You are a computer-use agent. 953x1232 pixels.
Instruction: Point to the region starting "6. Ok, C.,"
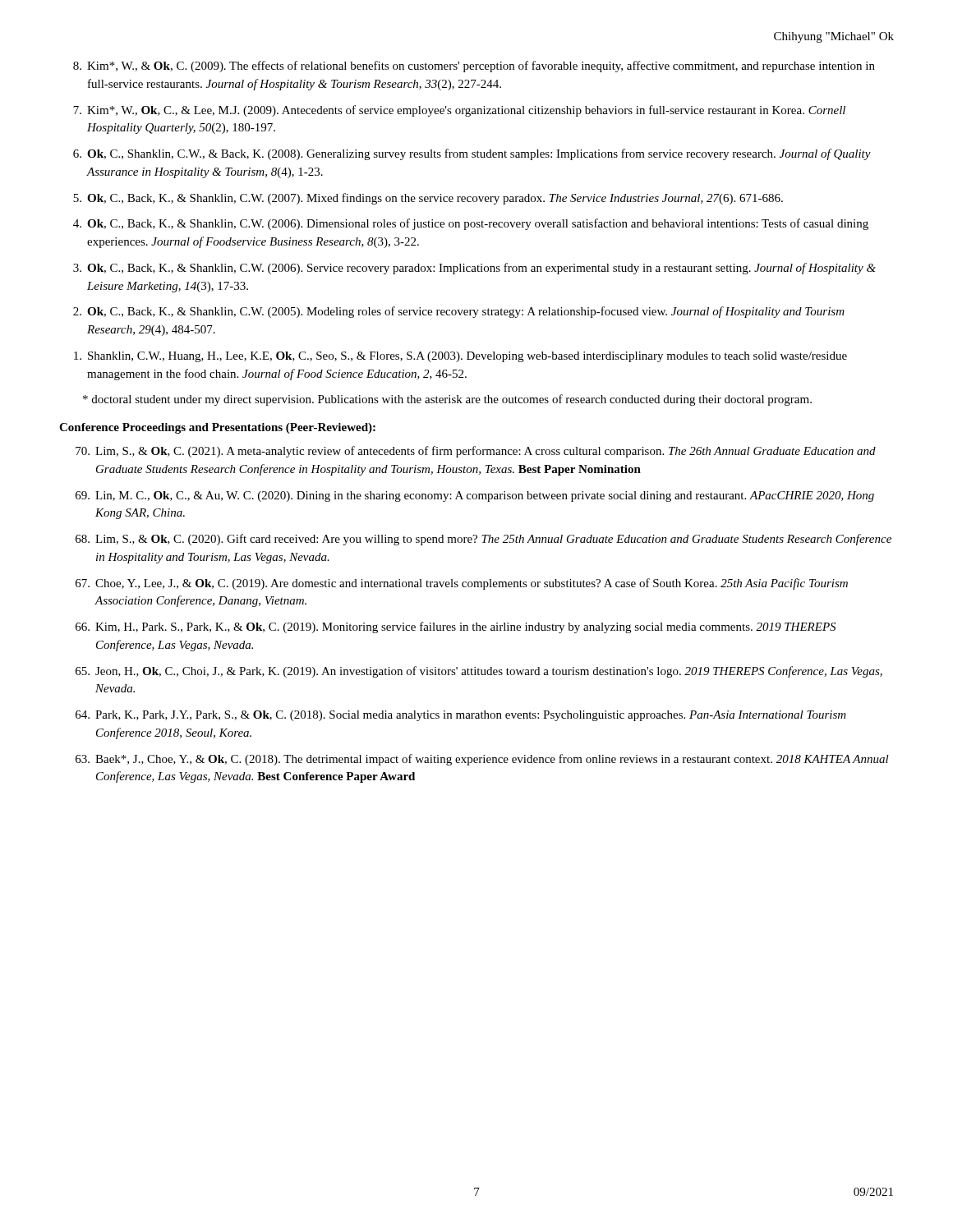tap(476, 163)
